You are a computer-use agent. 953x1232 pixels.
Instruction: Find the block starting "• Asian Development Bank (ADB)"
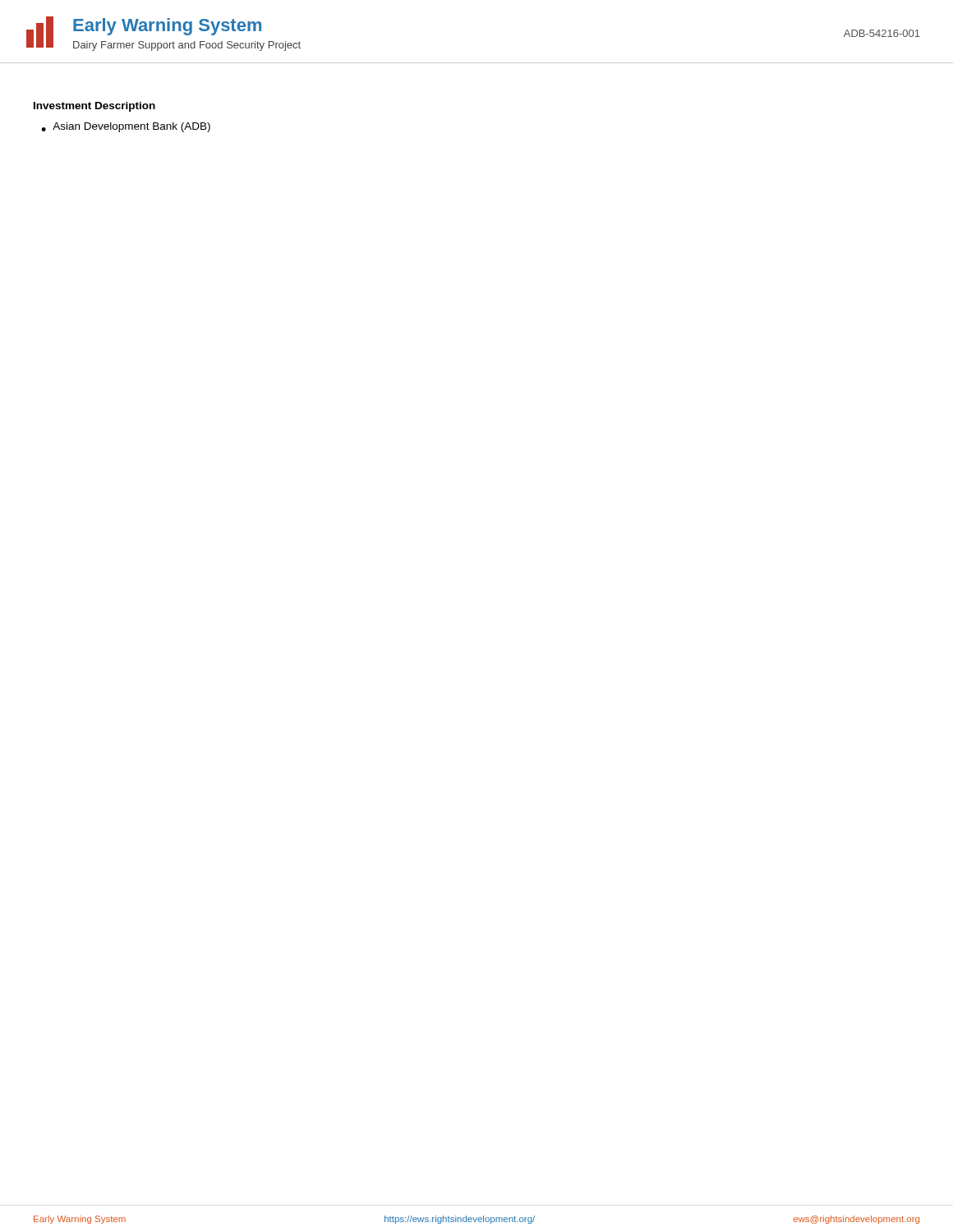tap(126, 130)
